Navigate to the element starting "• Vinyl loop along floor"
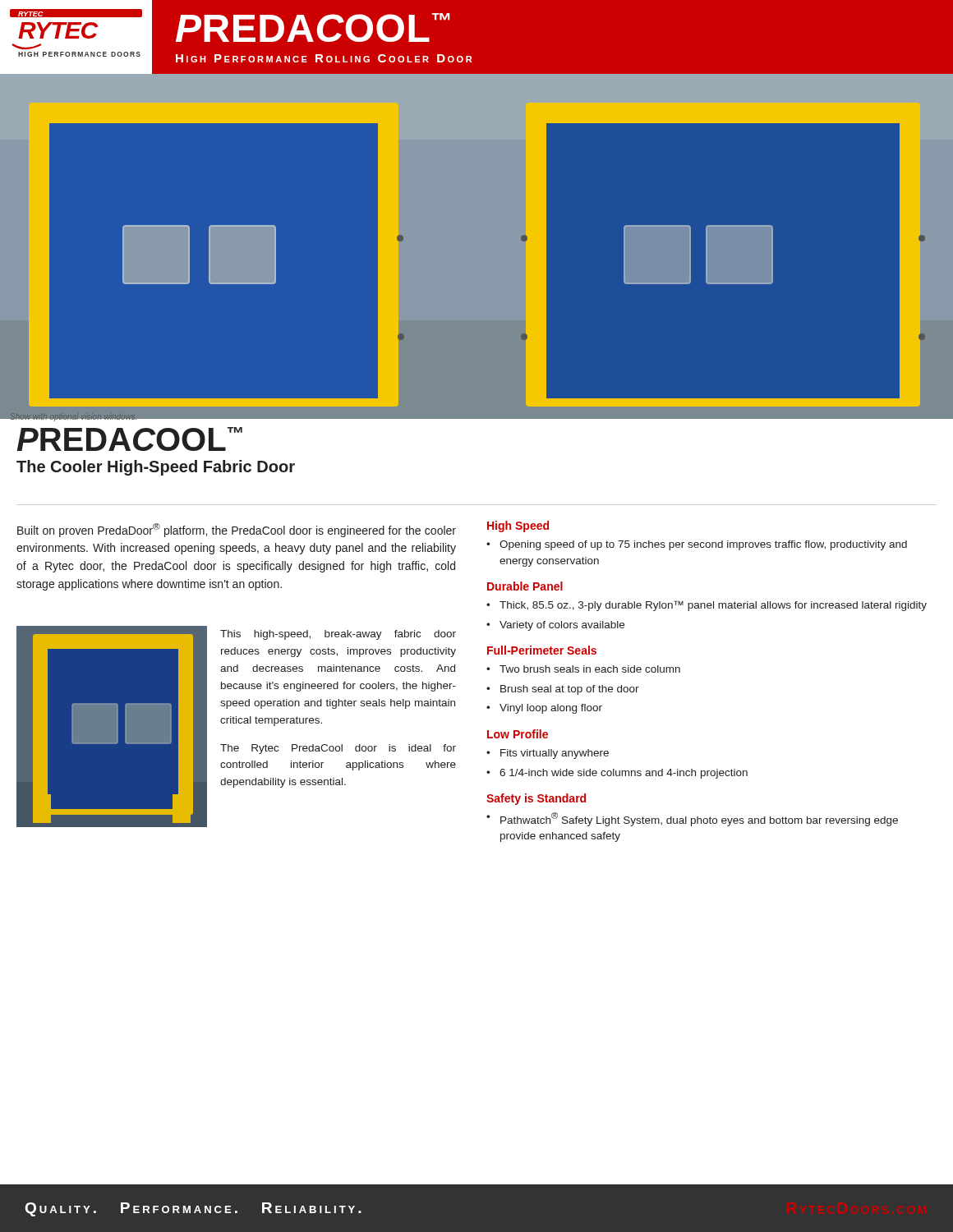 point(544,708)
